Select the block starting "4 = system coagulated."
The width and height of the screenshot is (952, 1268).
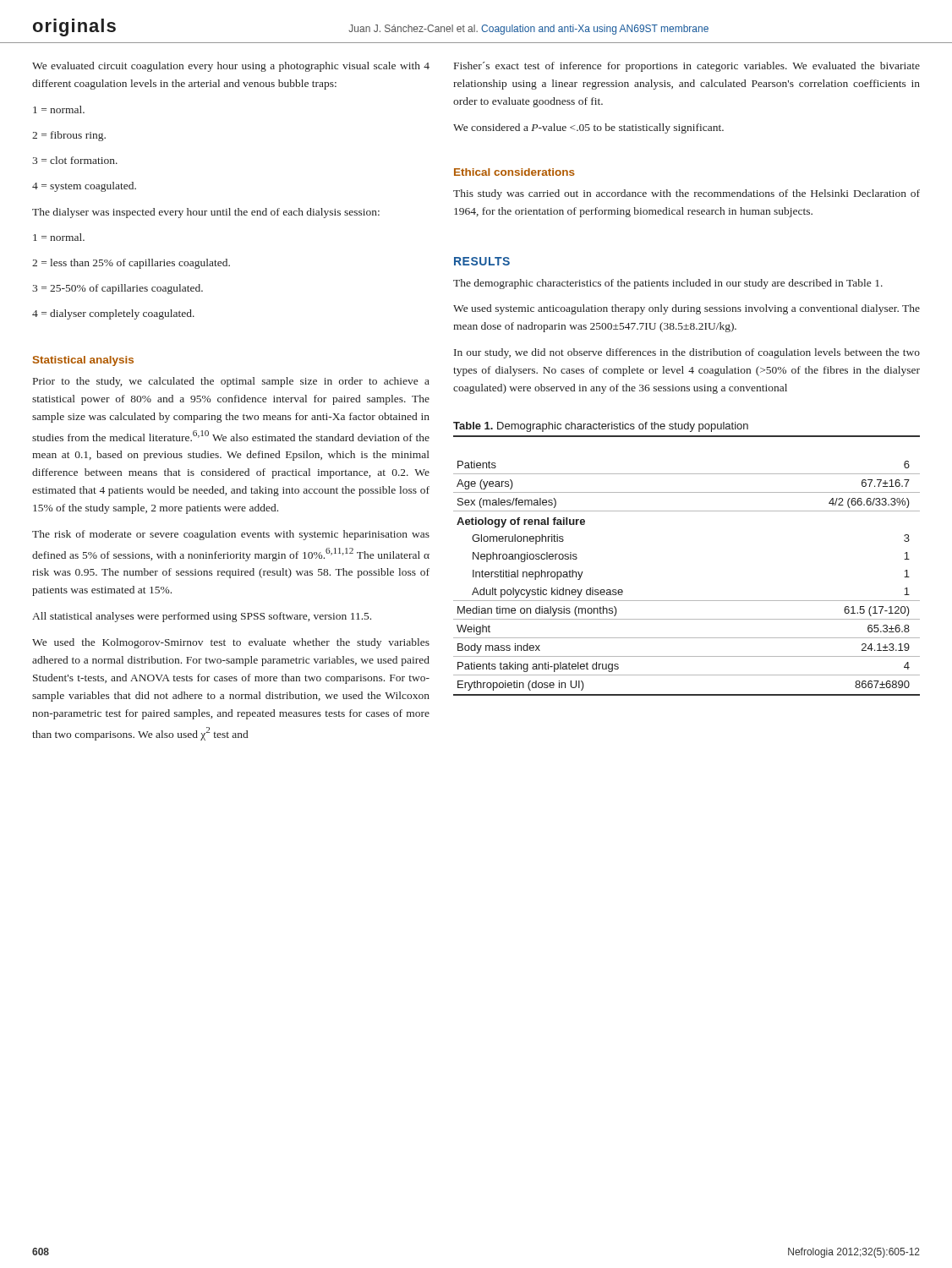click(84, 185)
